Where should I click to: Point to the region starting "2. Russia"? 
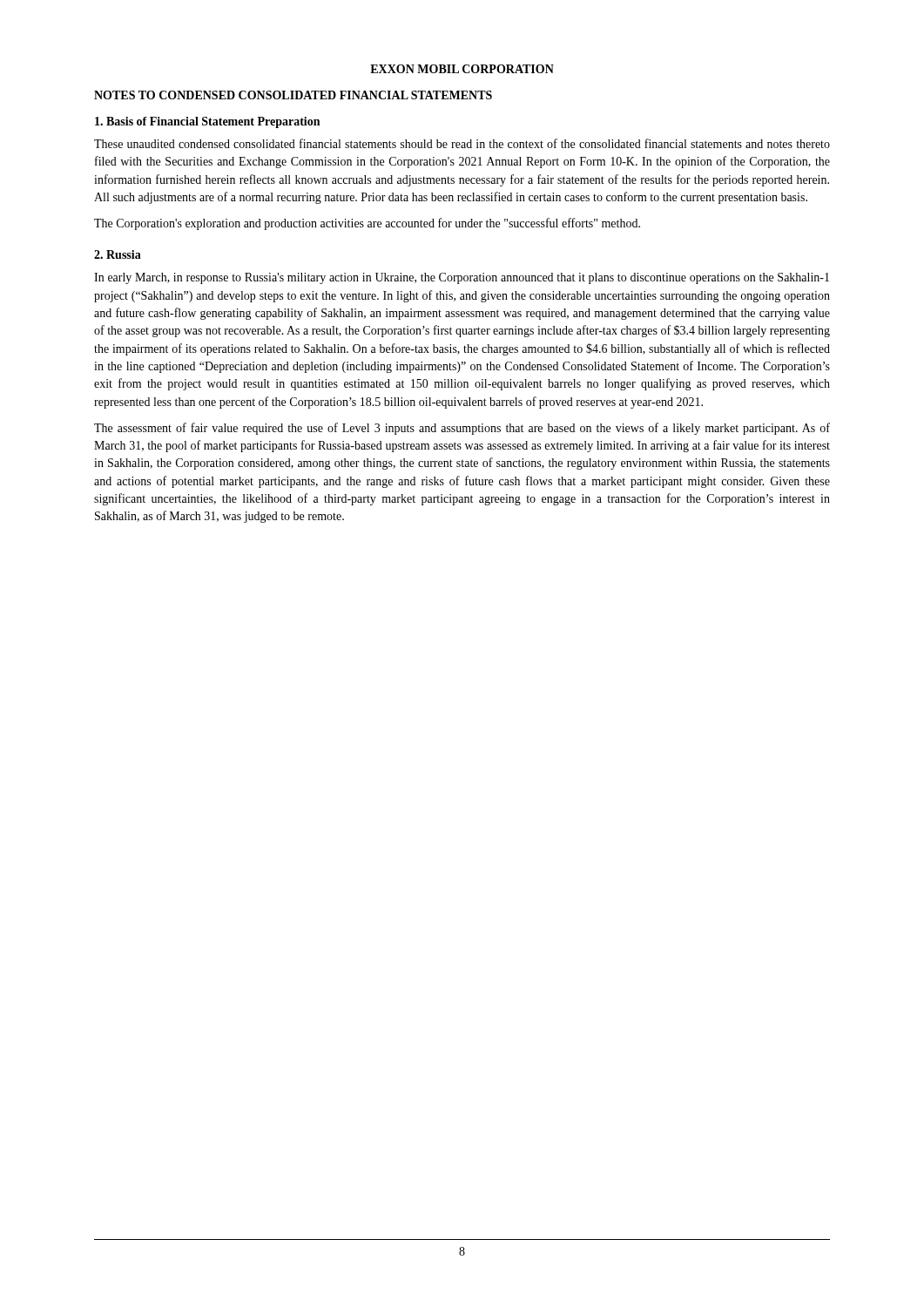click(117, 255)
